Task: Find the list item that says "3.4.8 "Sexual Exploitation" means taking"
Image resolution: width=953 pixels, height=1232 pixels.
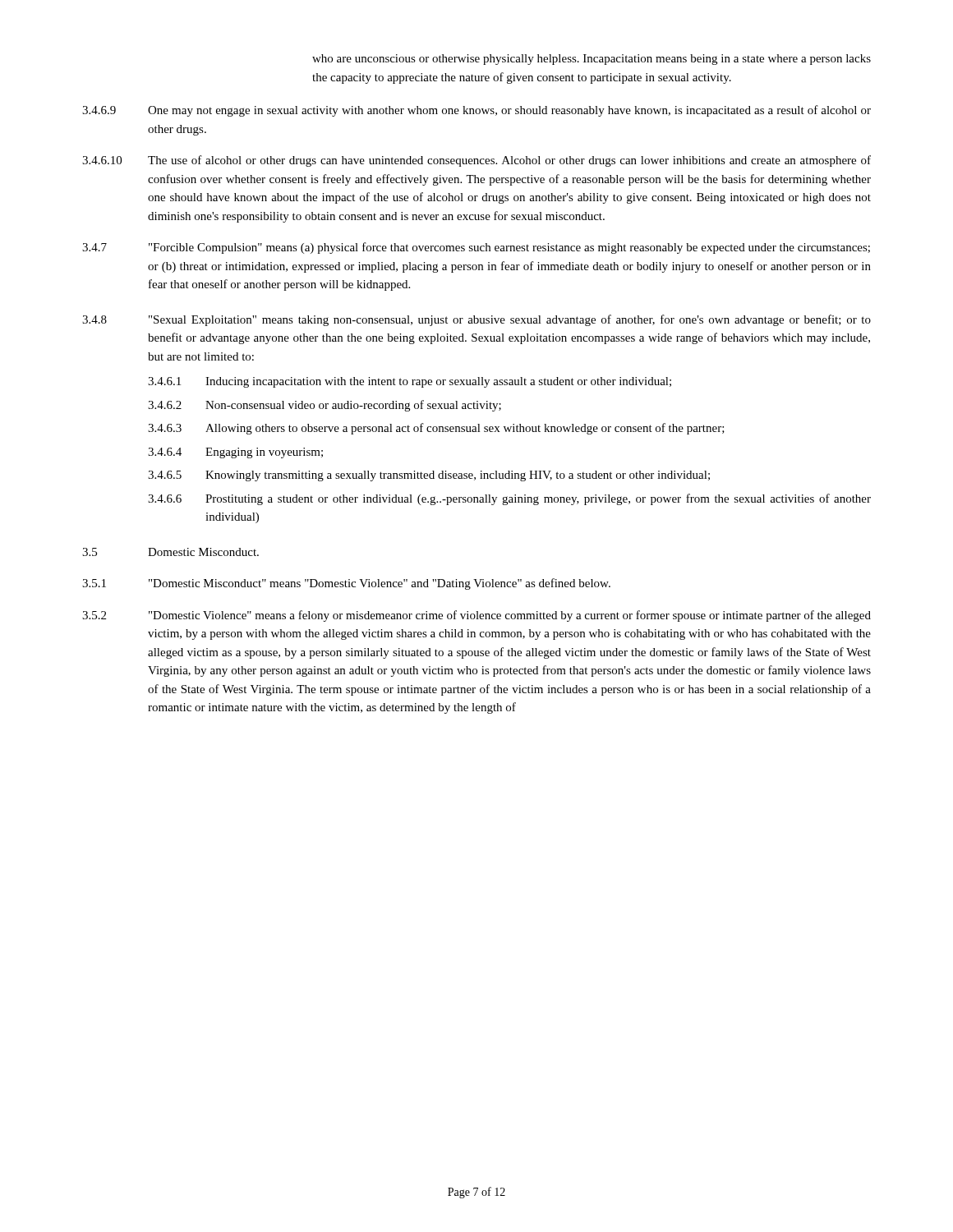Action: [x=476, y=338]
